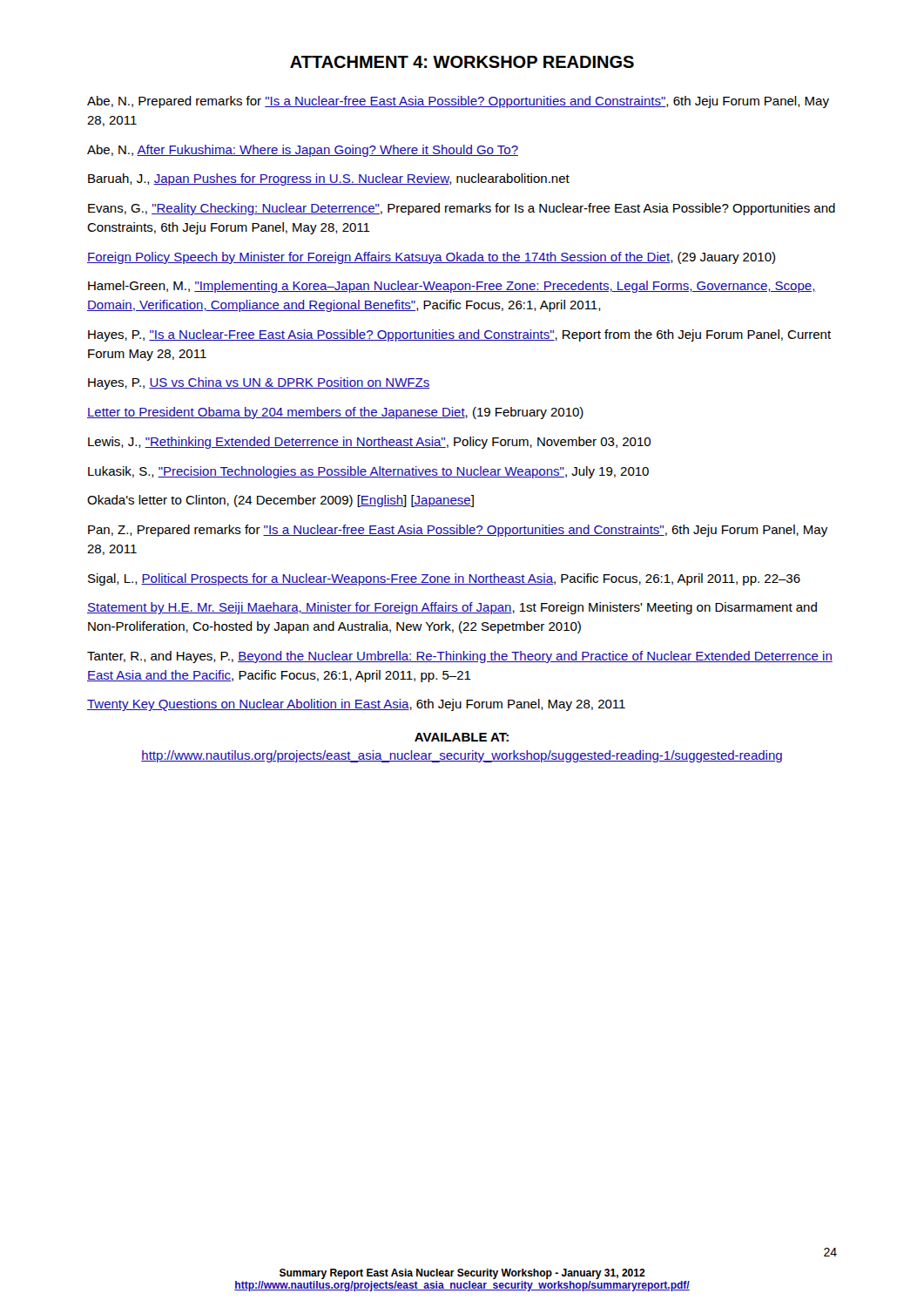
Task: Select the title containing "ATTACHMENT 4: WORKSHOP READINGS"
Action: click(x=462, y=62)
